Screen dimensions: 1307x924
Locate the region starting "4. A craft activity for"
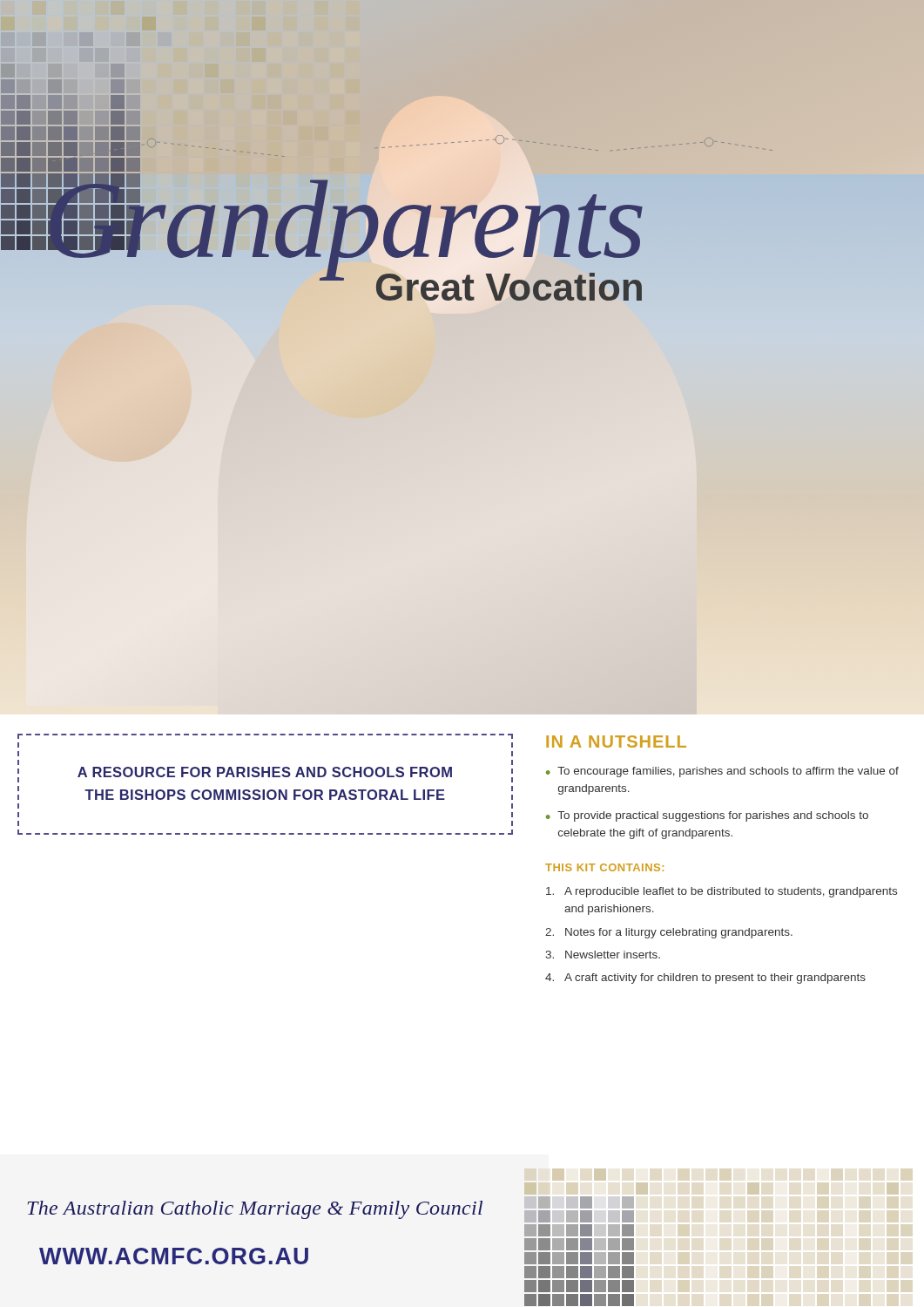(x=705, y=978)
